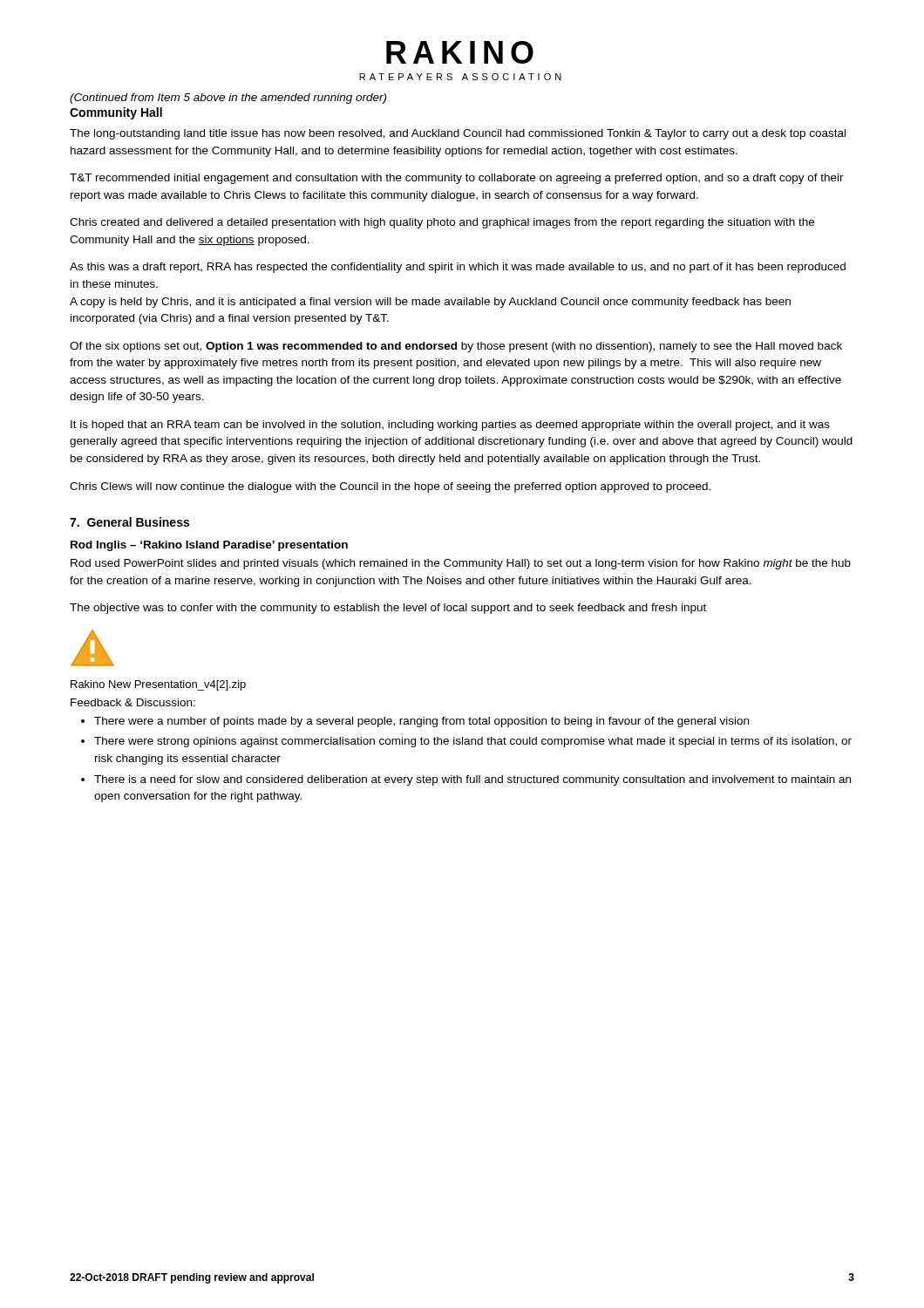Locate the text starting "As this was a draft report, RRA"

[458, 292]
